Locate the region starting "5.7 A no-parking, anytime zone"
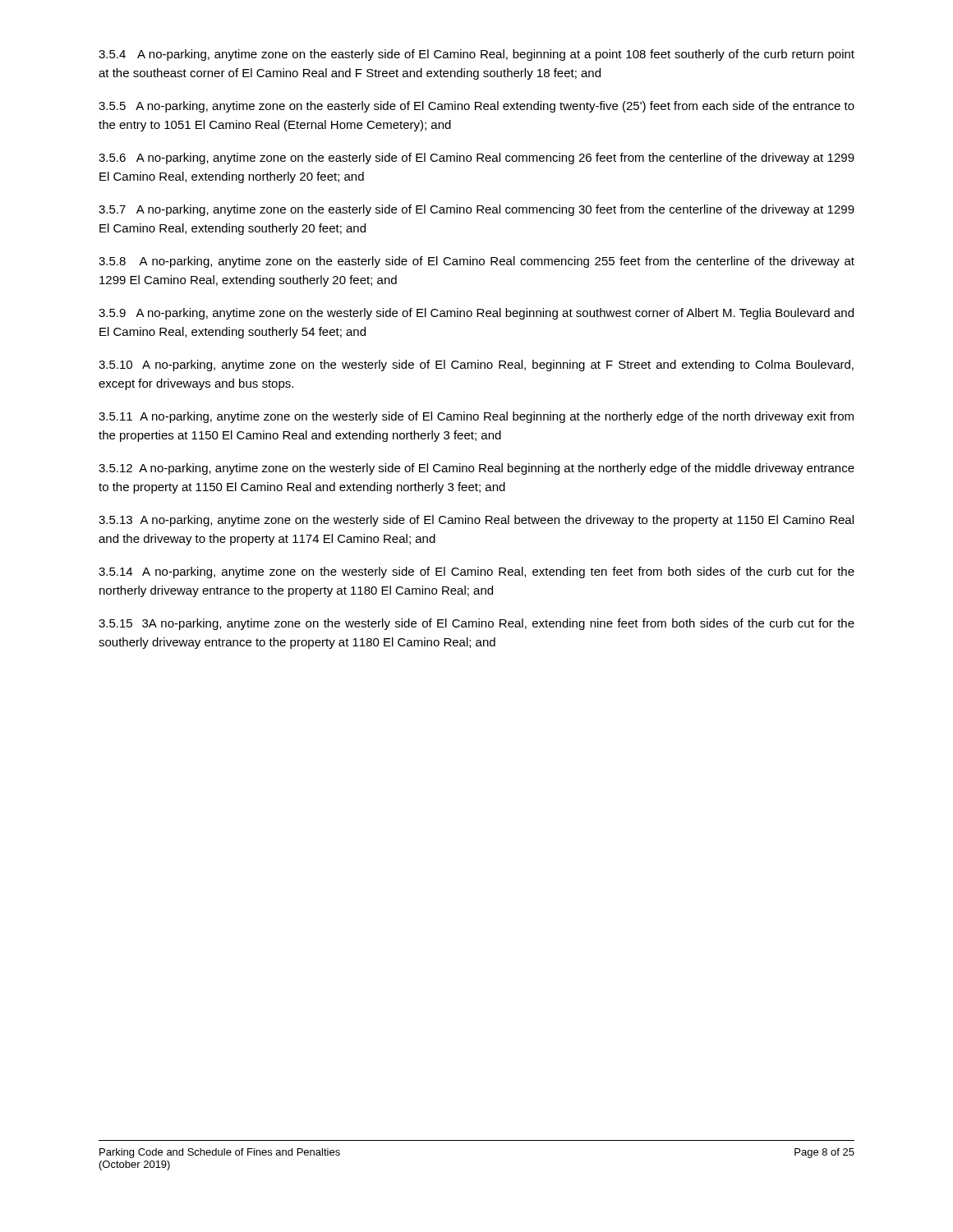 click(x=476, y=218)
